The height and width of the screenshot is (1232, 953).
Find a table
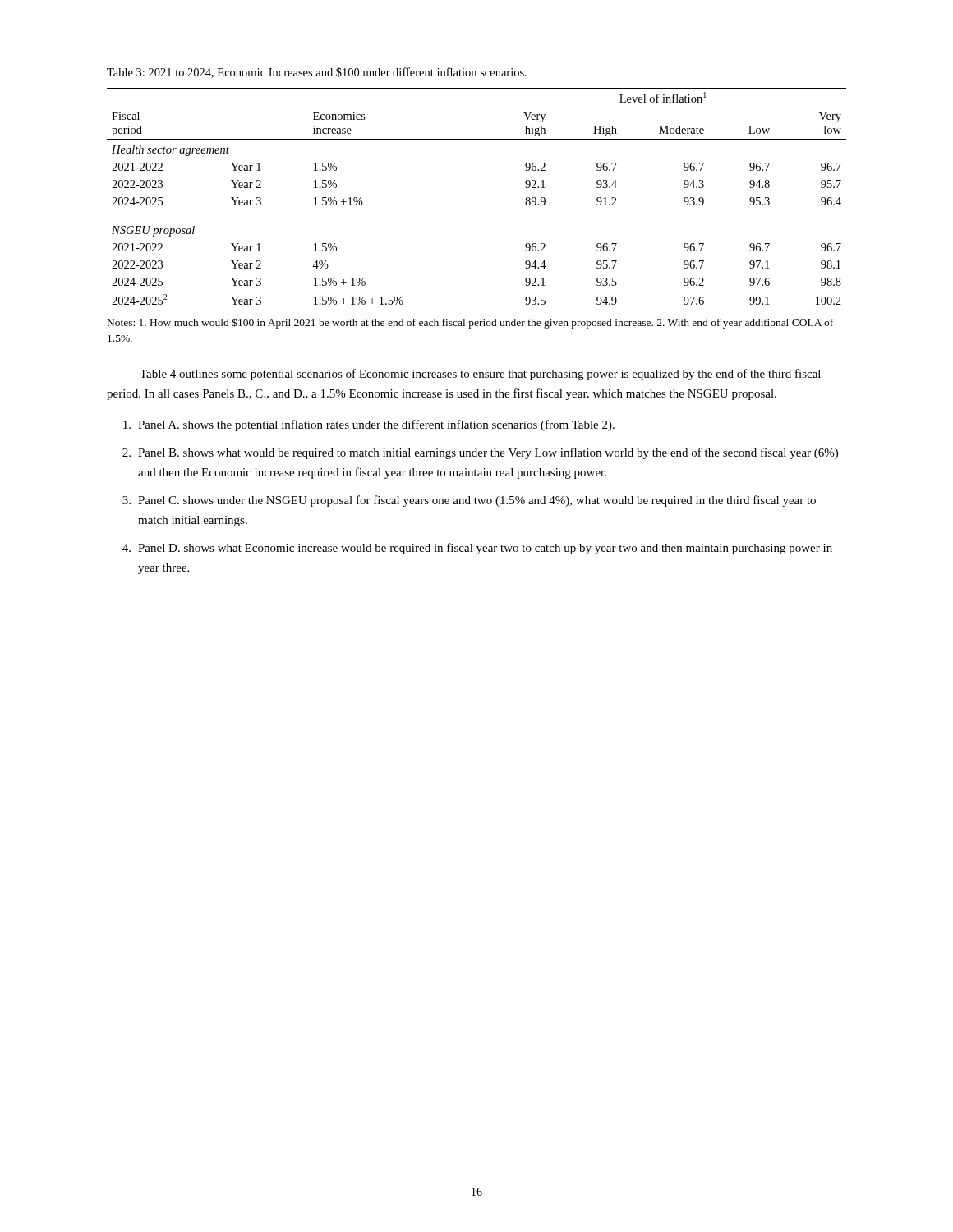(476, 199)
